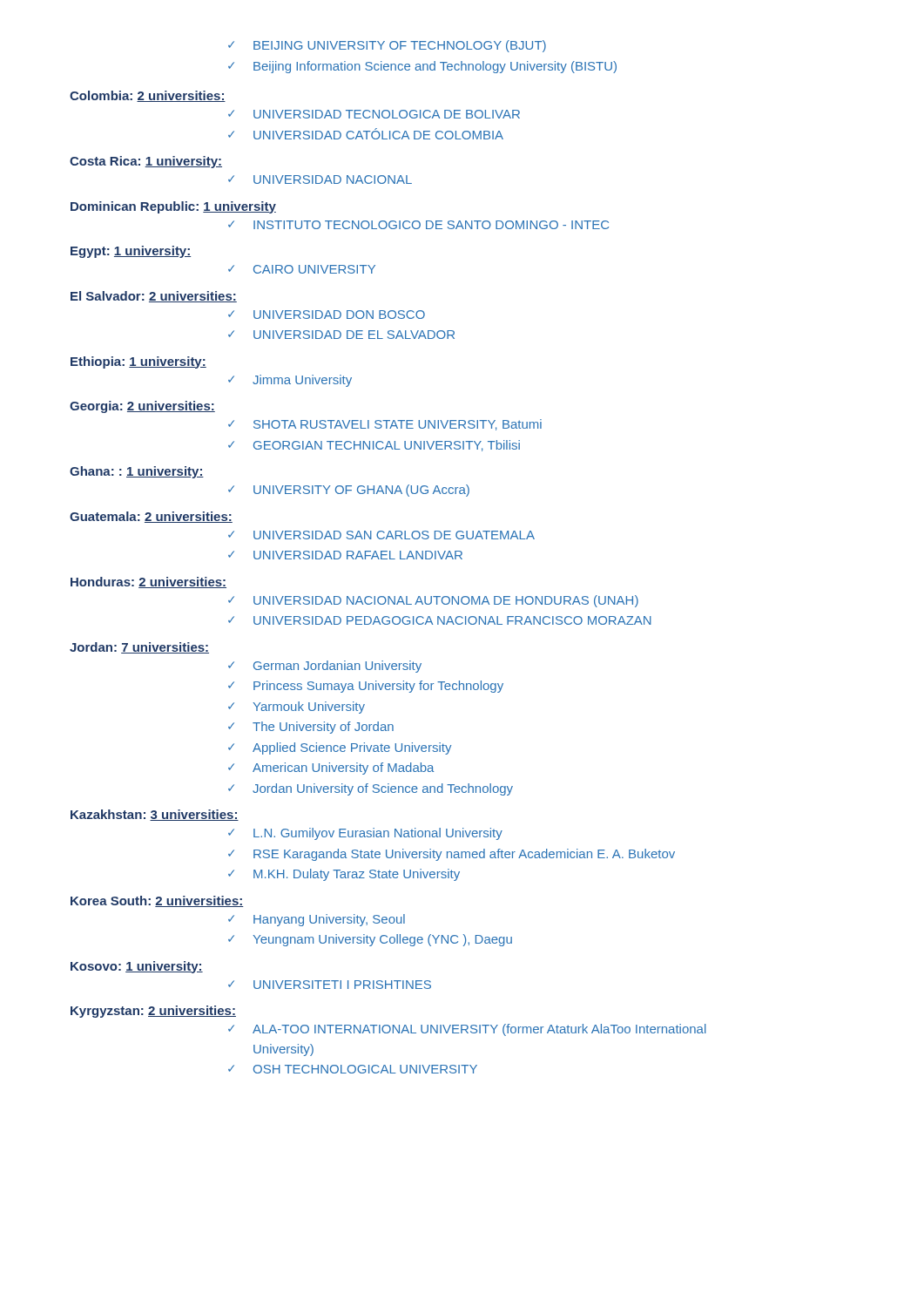This screenshot has width=924, height=1307.
Task: Find the text block containing "Korea South: 2"
Action: [156, 900]
